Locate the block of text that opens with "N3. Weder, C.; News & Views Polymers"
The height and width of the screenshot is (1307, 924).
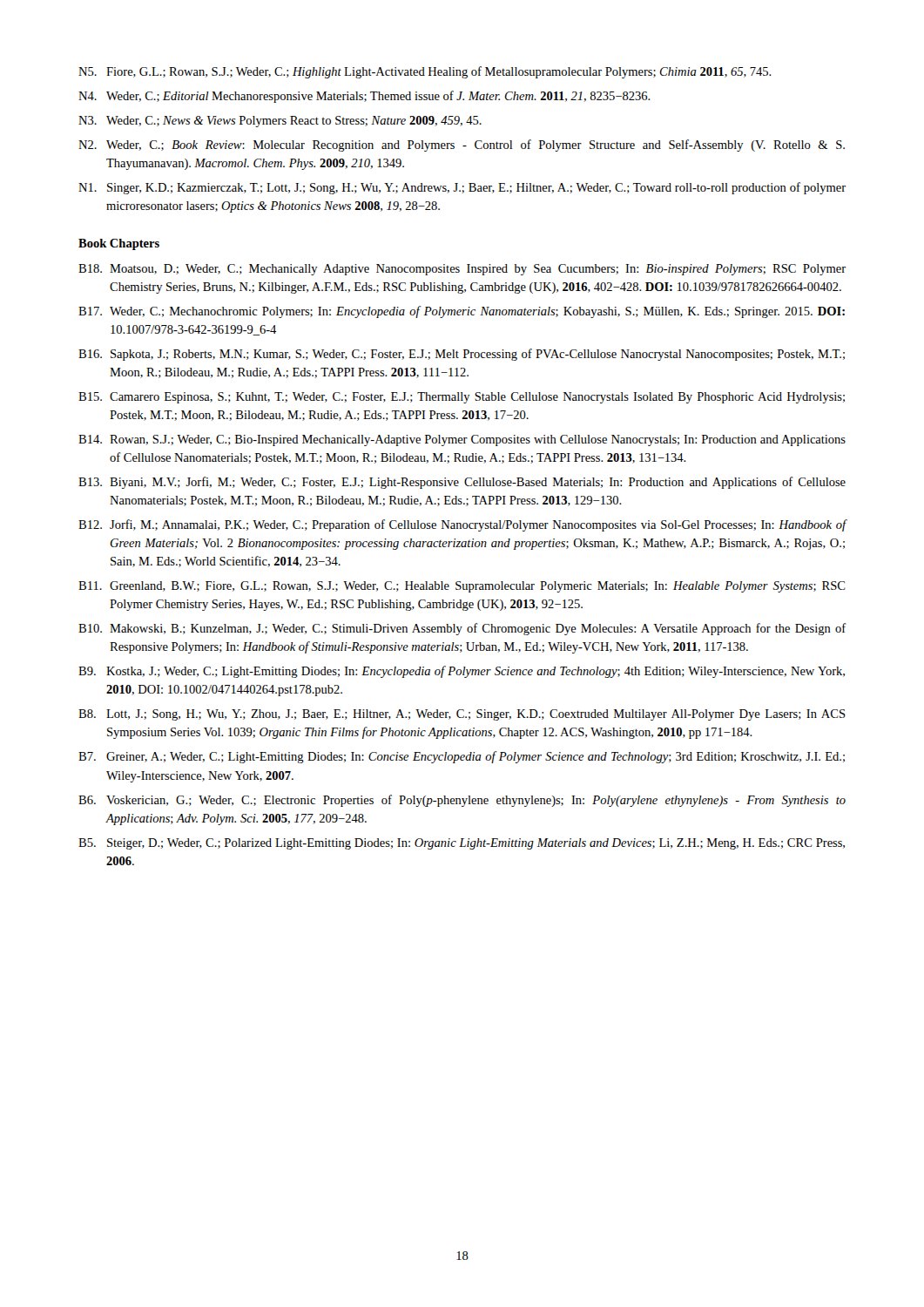click(462, 121)
